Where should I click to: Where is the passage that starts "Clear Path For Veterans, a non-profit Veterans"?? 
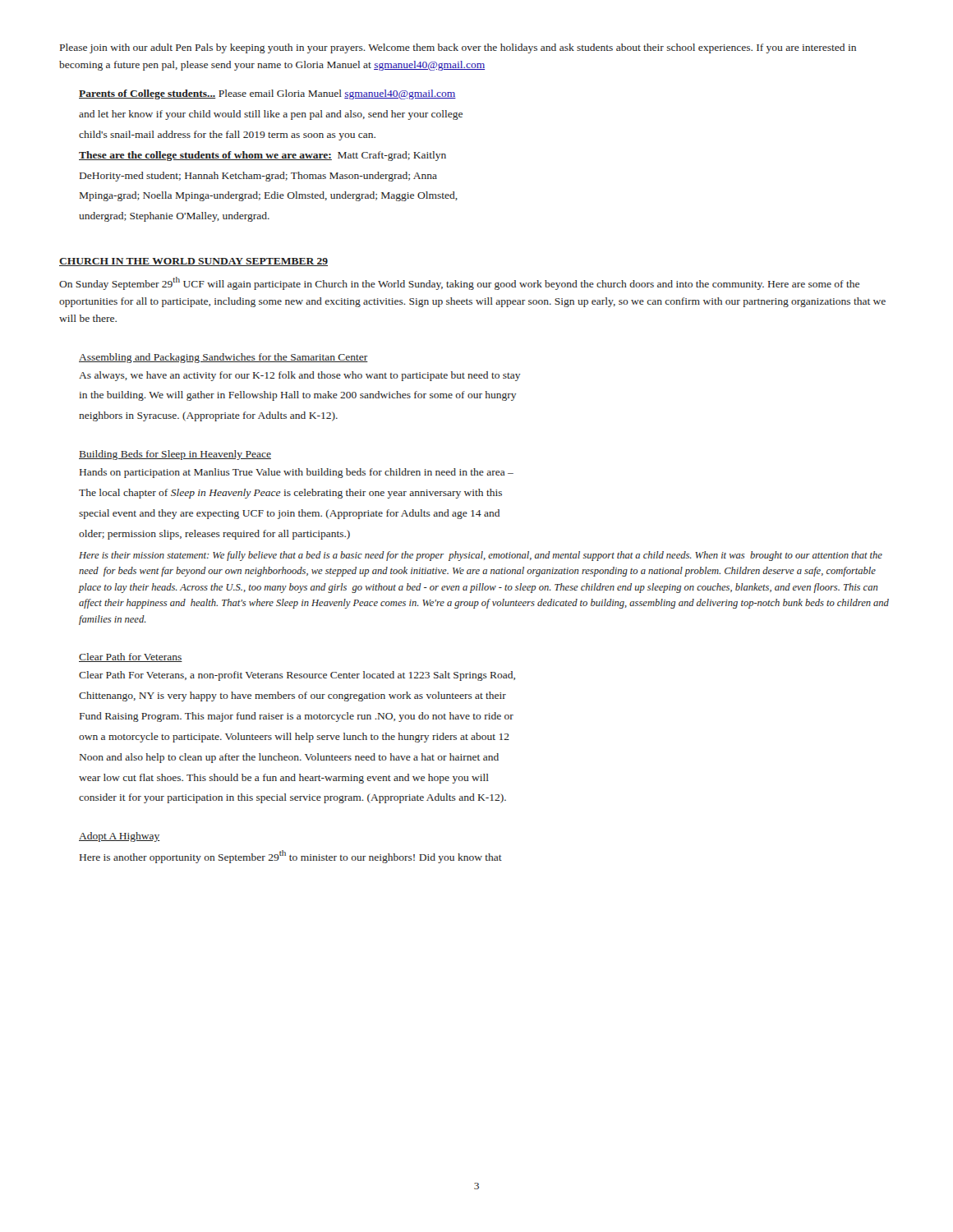coord(486,737)
